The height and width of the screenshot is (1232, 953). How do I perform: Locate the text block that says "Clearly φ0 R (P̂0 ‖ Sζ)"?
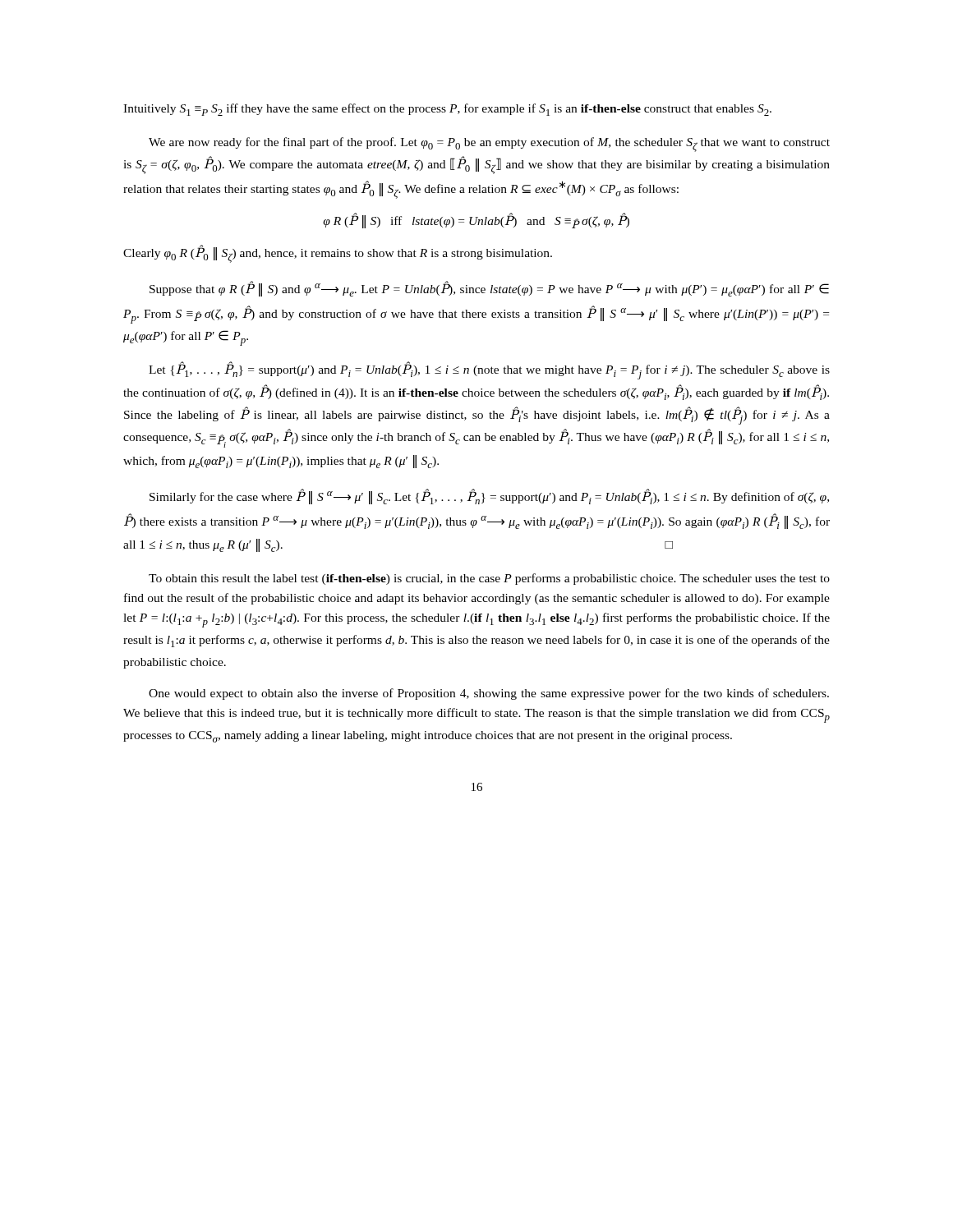pyautogui.click(x=476, y=254)
